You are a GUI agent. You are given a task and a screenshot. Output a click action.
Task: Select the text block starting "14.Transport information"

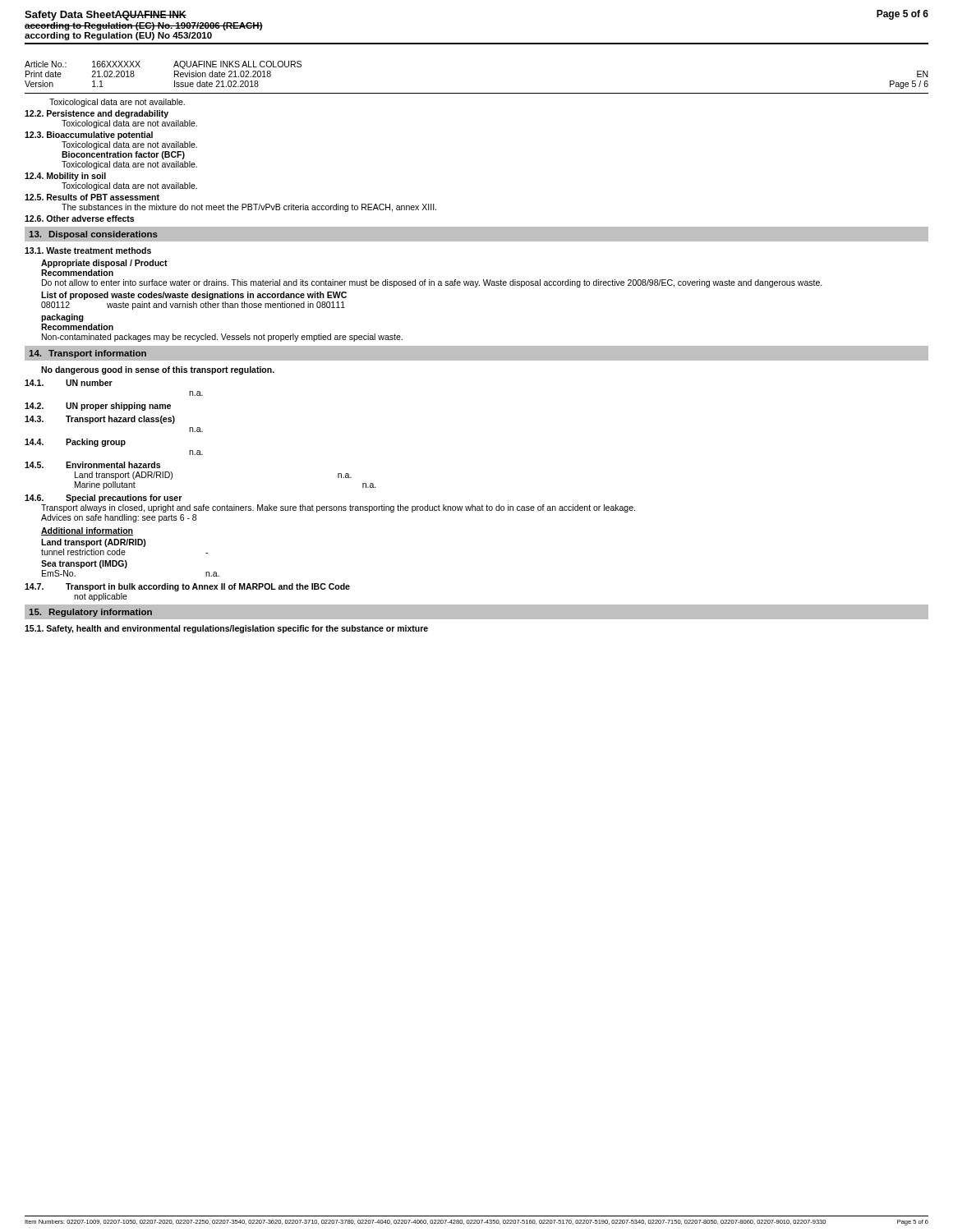(88, 353)
